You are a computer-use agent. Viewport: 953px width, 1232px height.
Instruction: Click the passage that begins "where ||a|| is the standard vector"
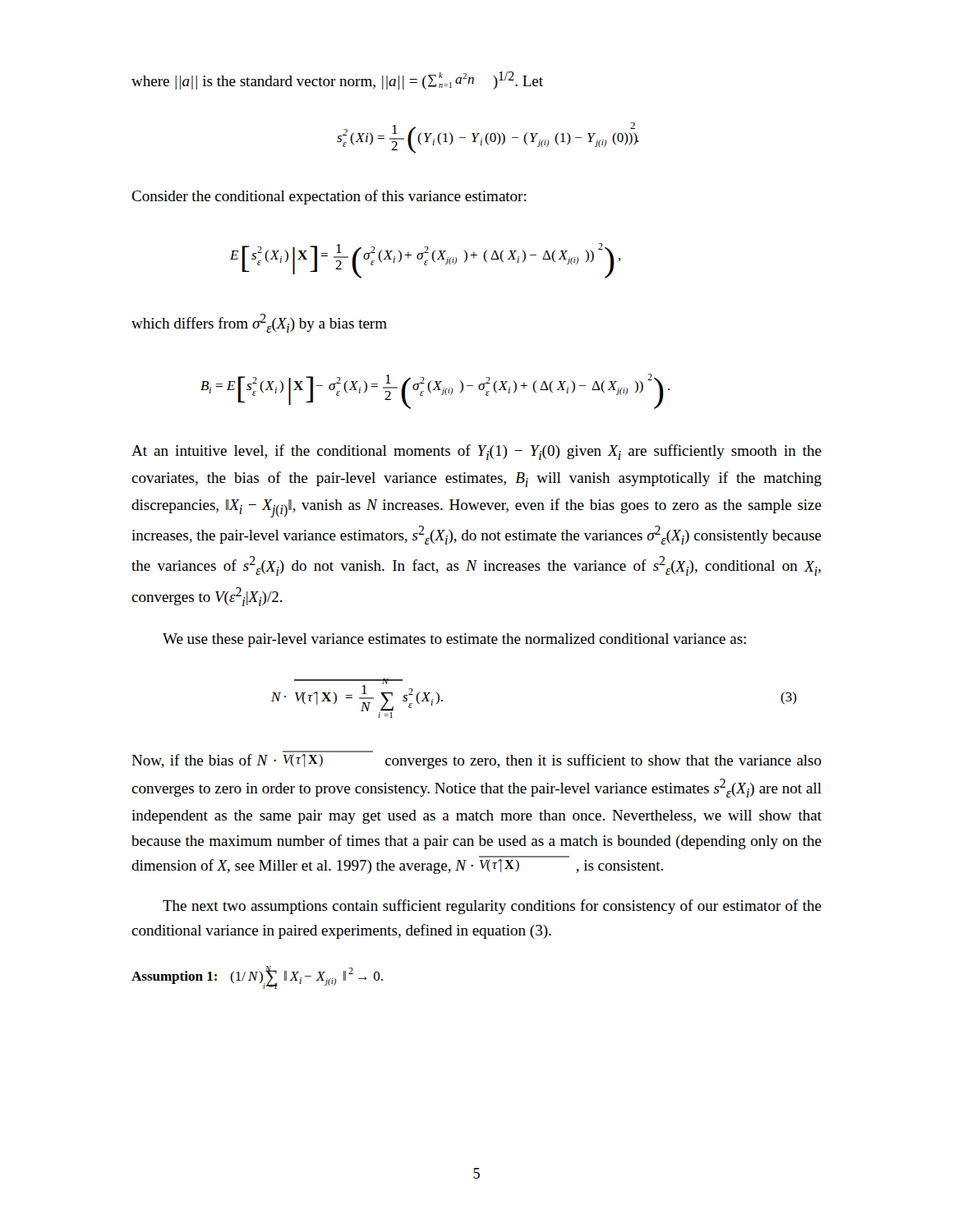pyautogui.click(x=337, y=79)
